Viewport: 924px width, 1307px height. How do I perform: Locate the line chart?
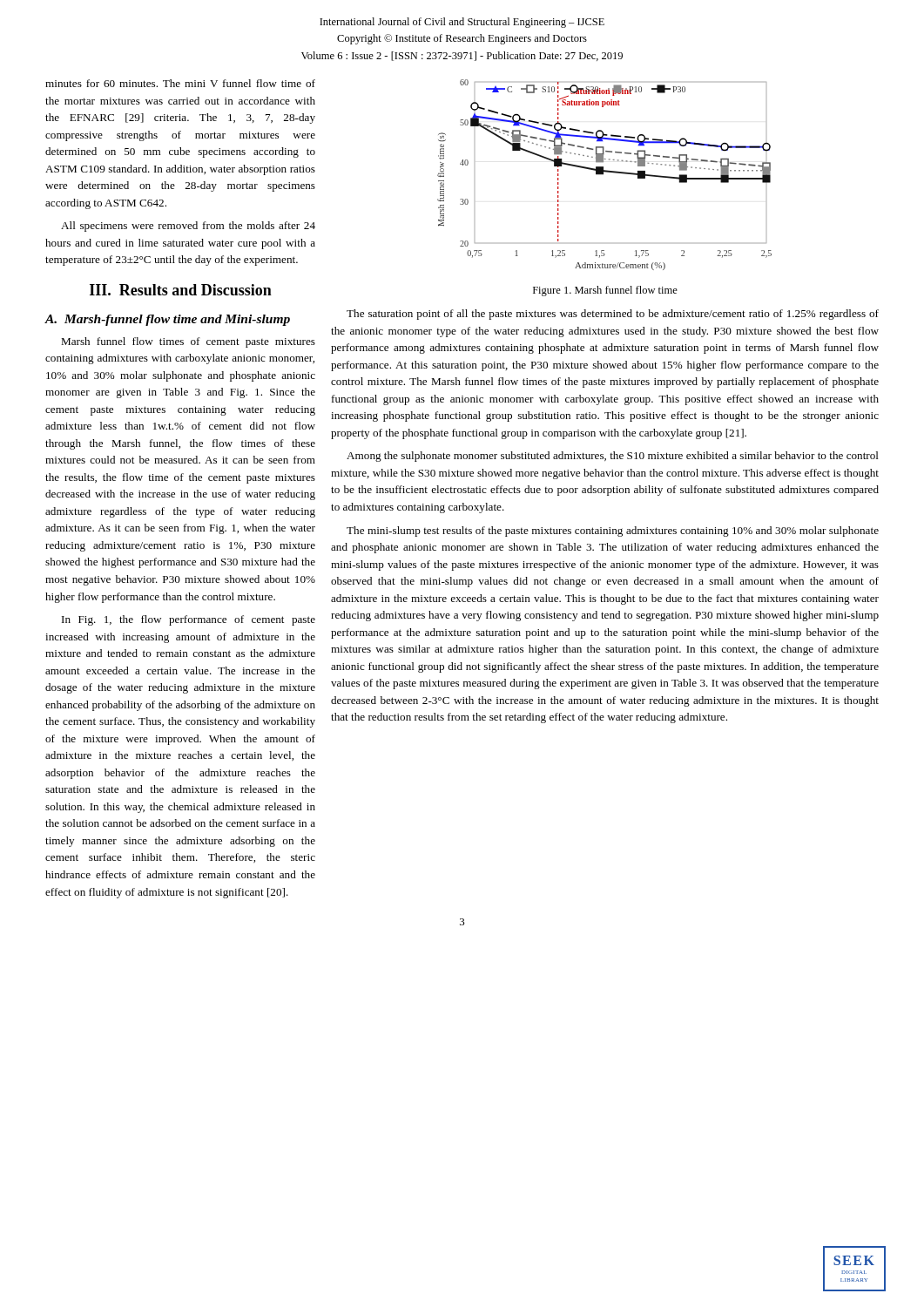[605, 178]
